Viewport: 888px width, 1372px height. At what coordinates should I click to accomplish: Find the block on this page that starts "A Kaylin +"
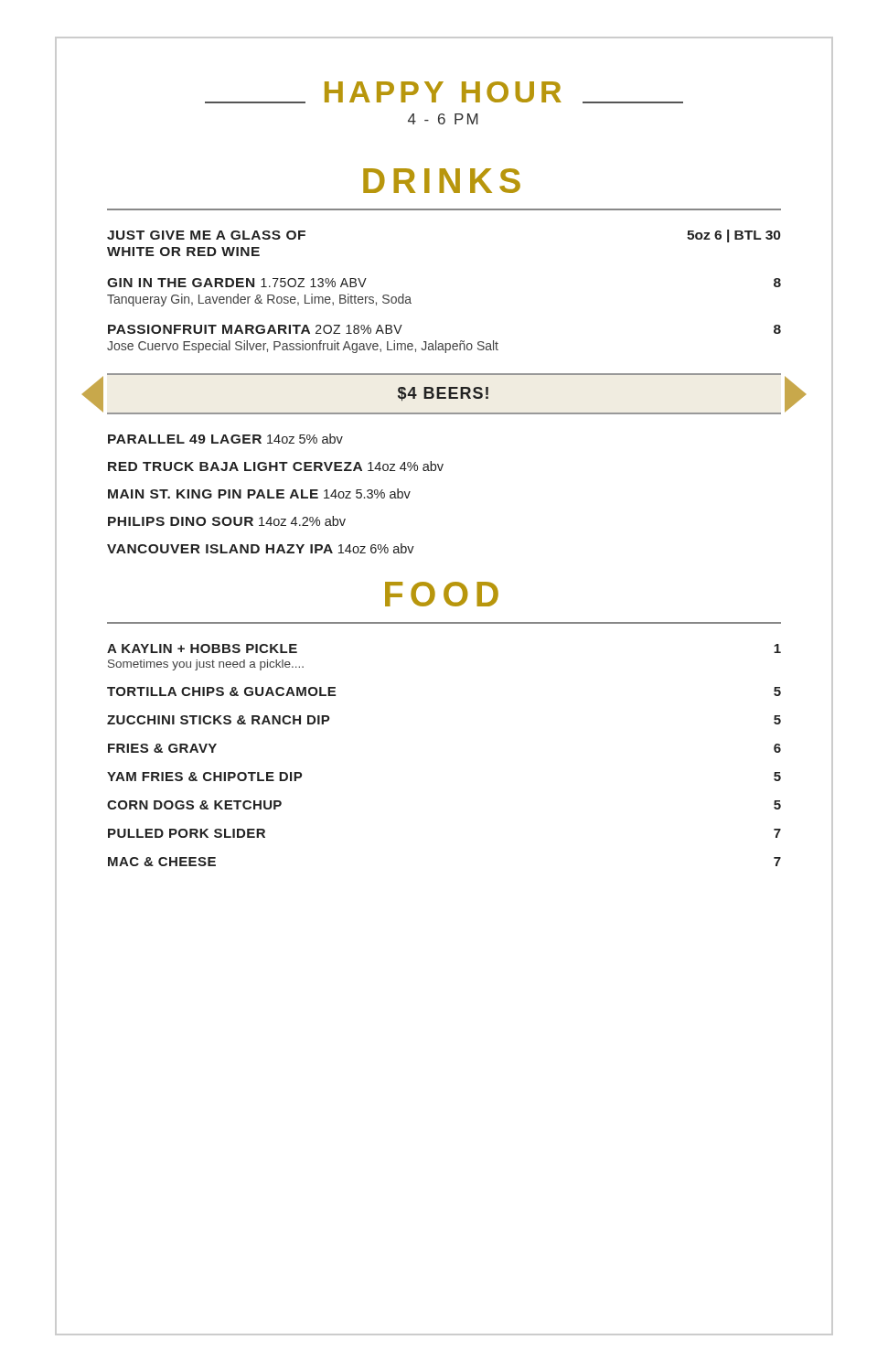(x=203, y=648)
